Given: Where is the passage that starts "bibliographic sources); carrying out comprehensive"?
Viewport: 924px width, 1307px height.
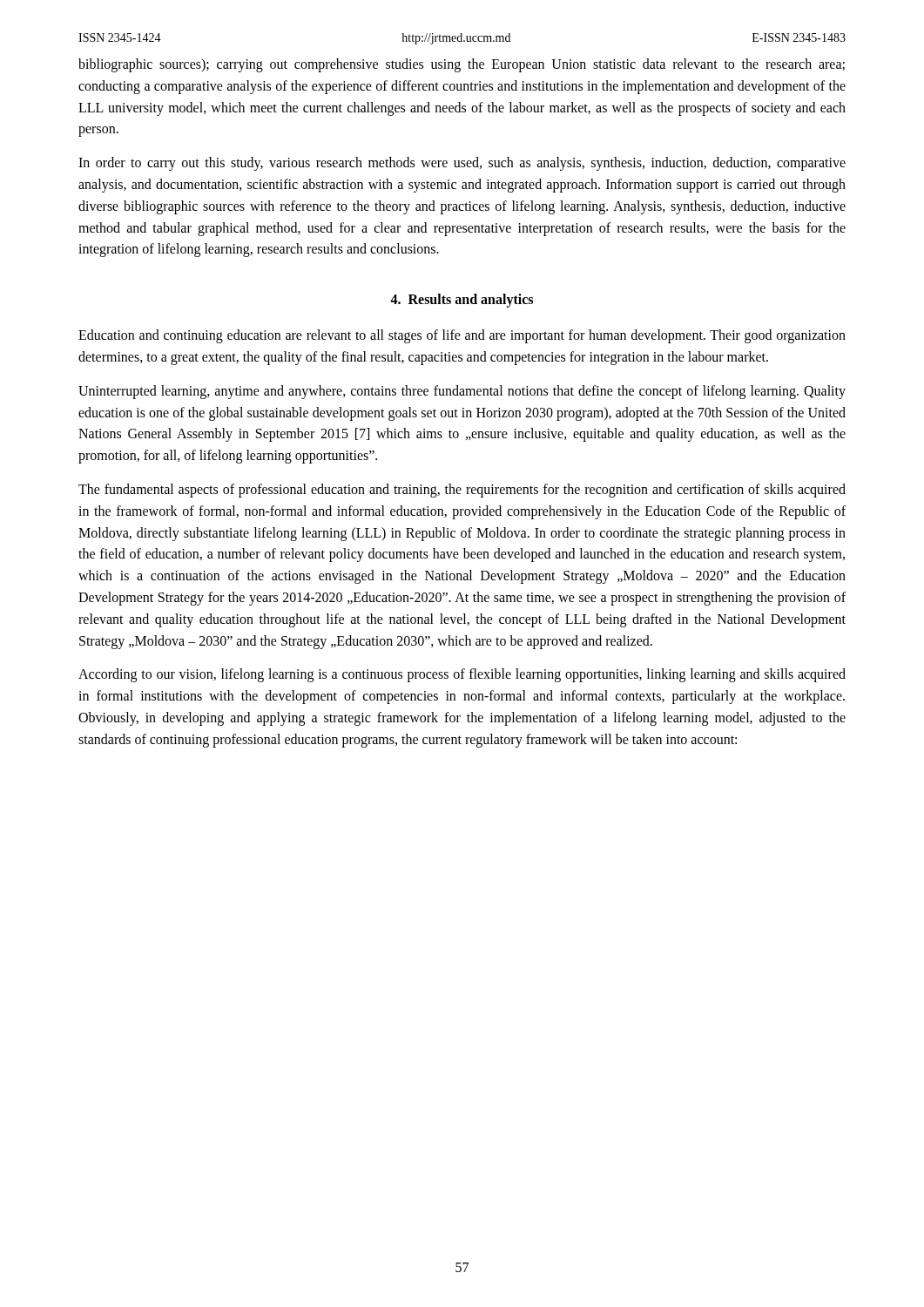Looking at the screenshot, I should coord(462,96).
